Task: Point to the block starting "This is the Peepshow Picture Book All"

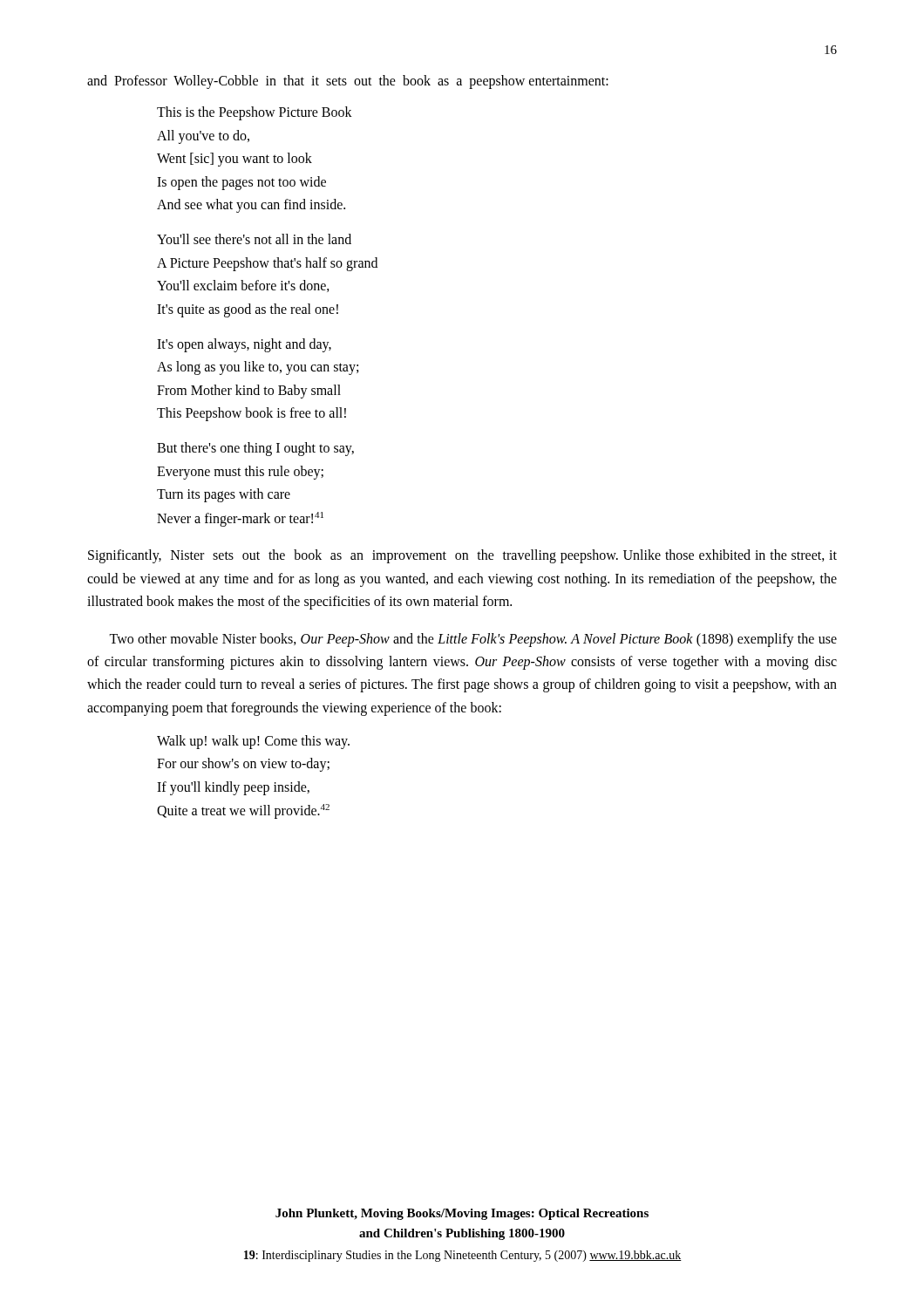Action: point(255,113)
